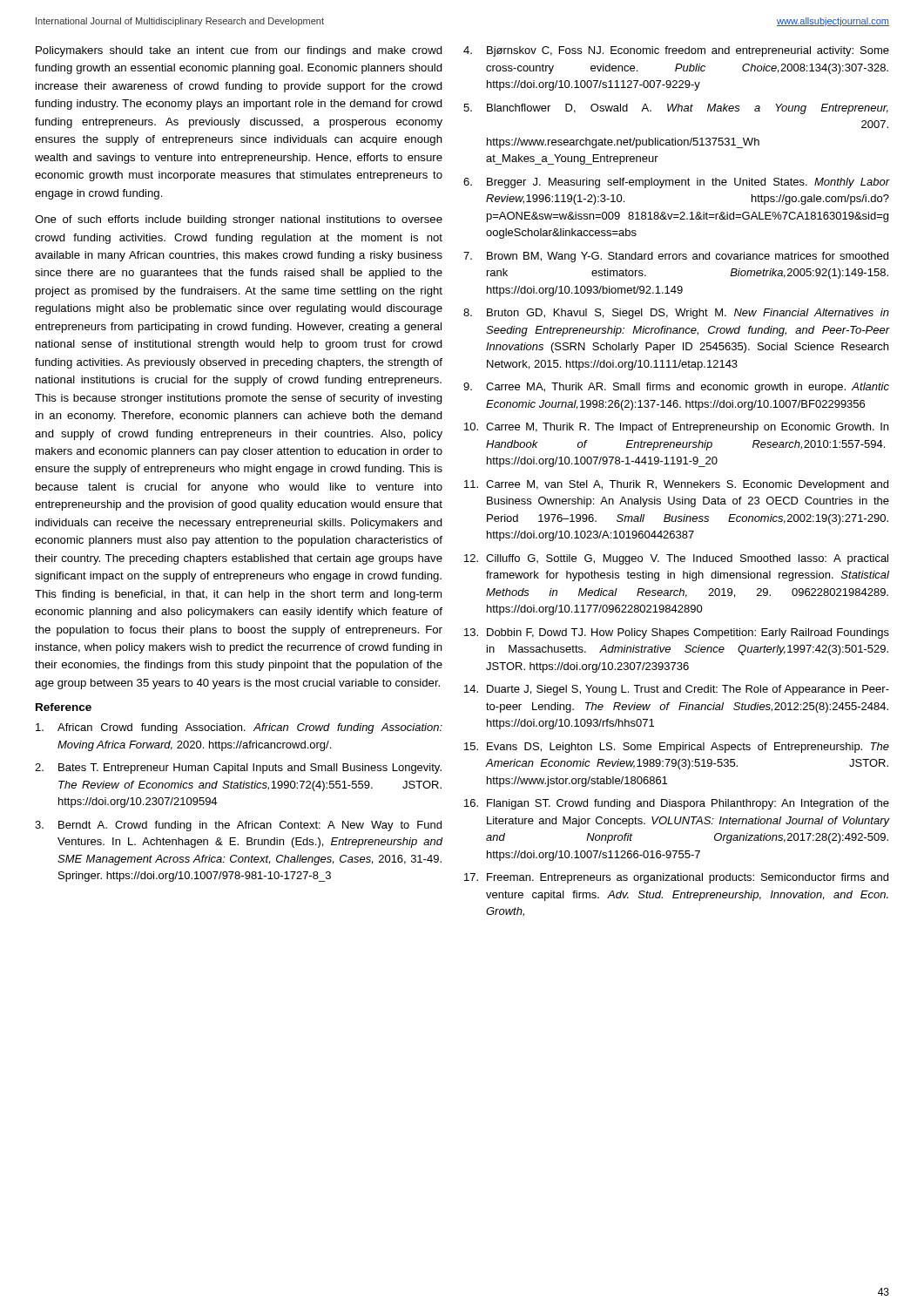
Task: Navigate to the passage starting "14.Duarte J, Siegel S, Young"
Action: tap(676, 706)
